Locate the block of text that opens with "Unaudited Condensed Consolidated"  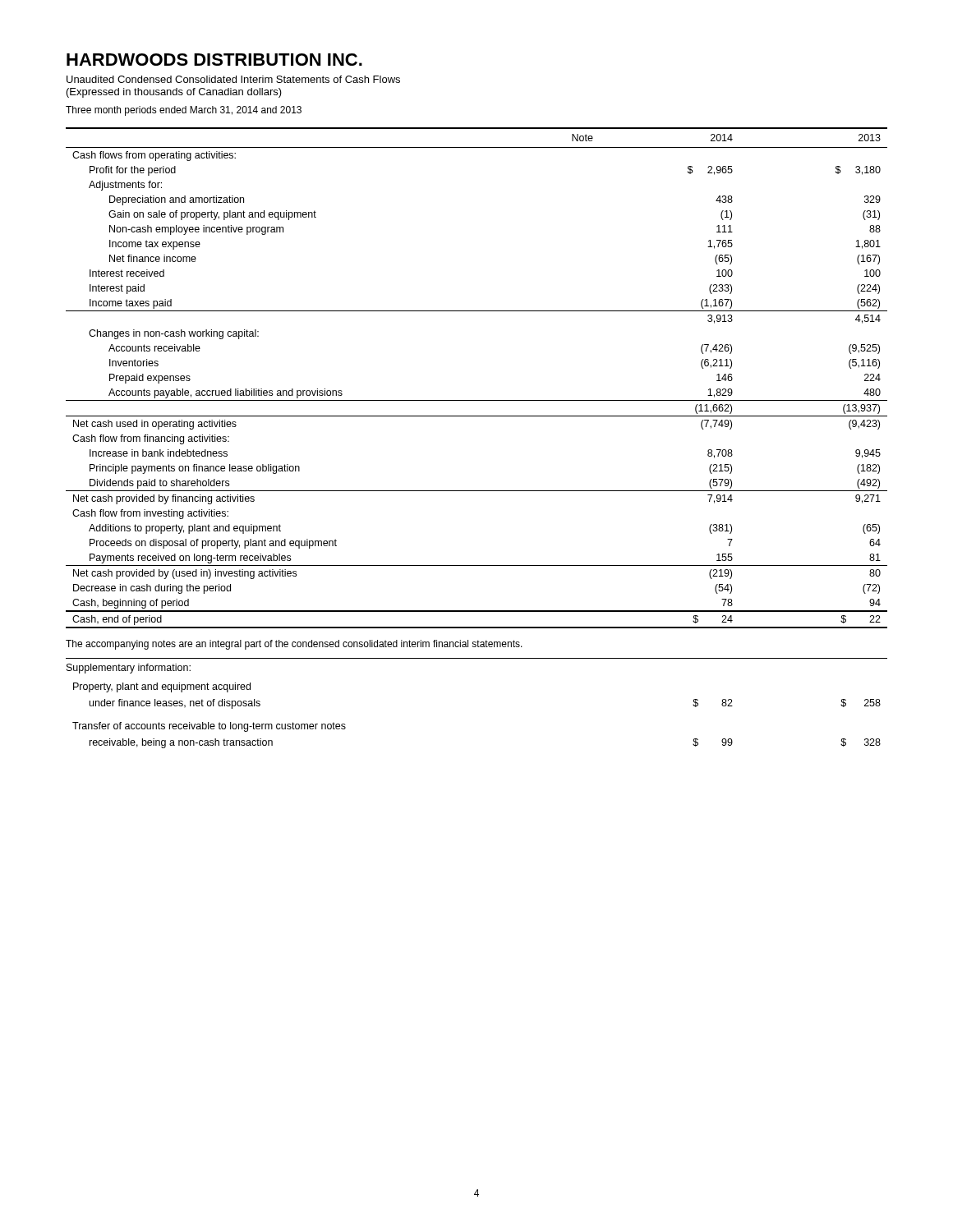tap(233, 85)
